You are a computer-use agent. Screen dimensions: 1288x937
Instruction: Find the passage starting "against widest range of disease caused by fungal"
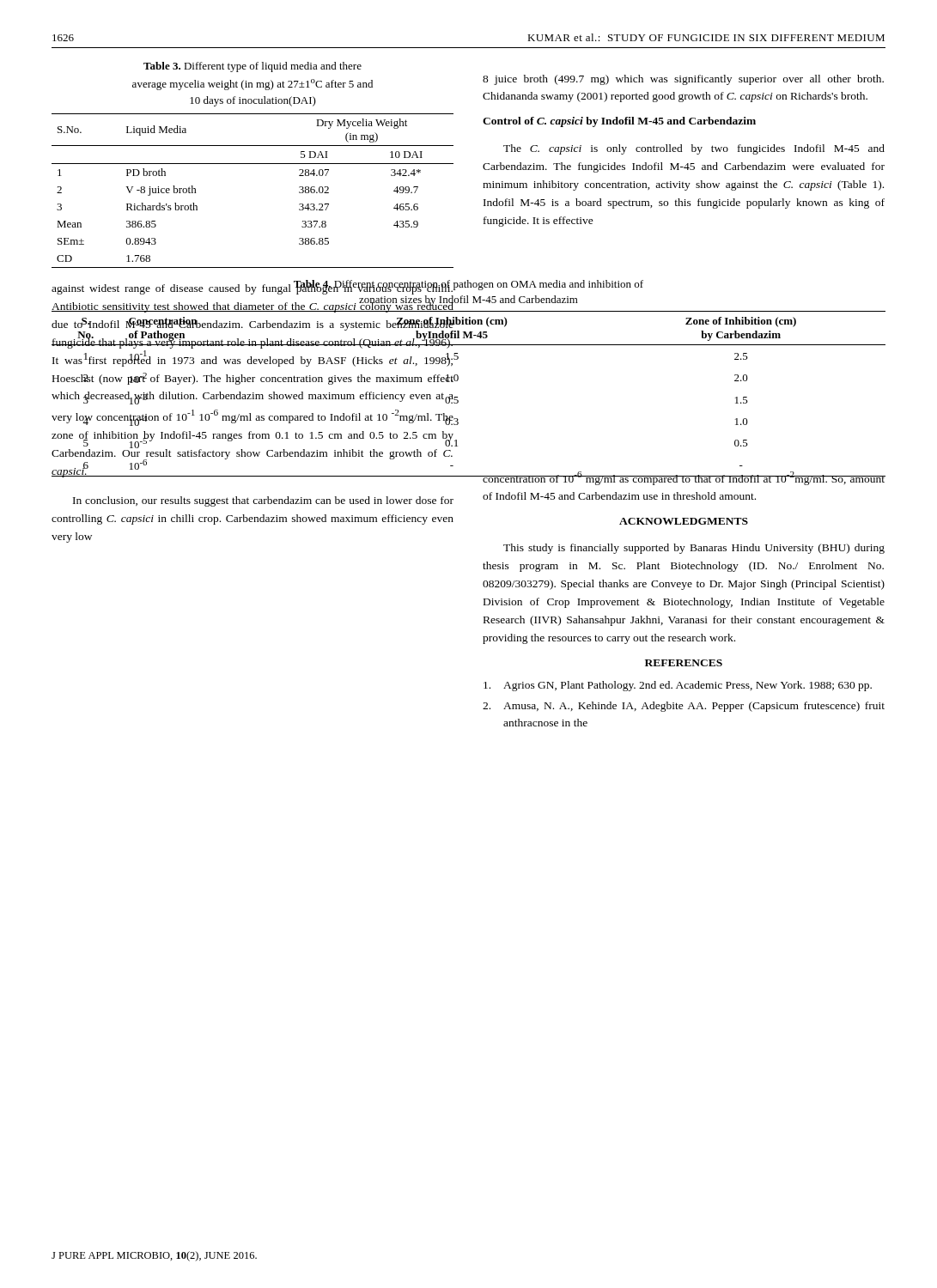[253, 379]
